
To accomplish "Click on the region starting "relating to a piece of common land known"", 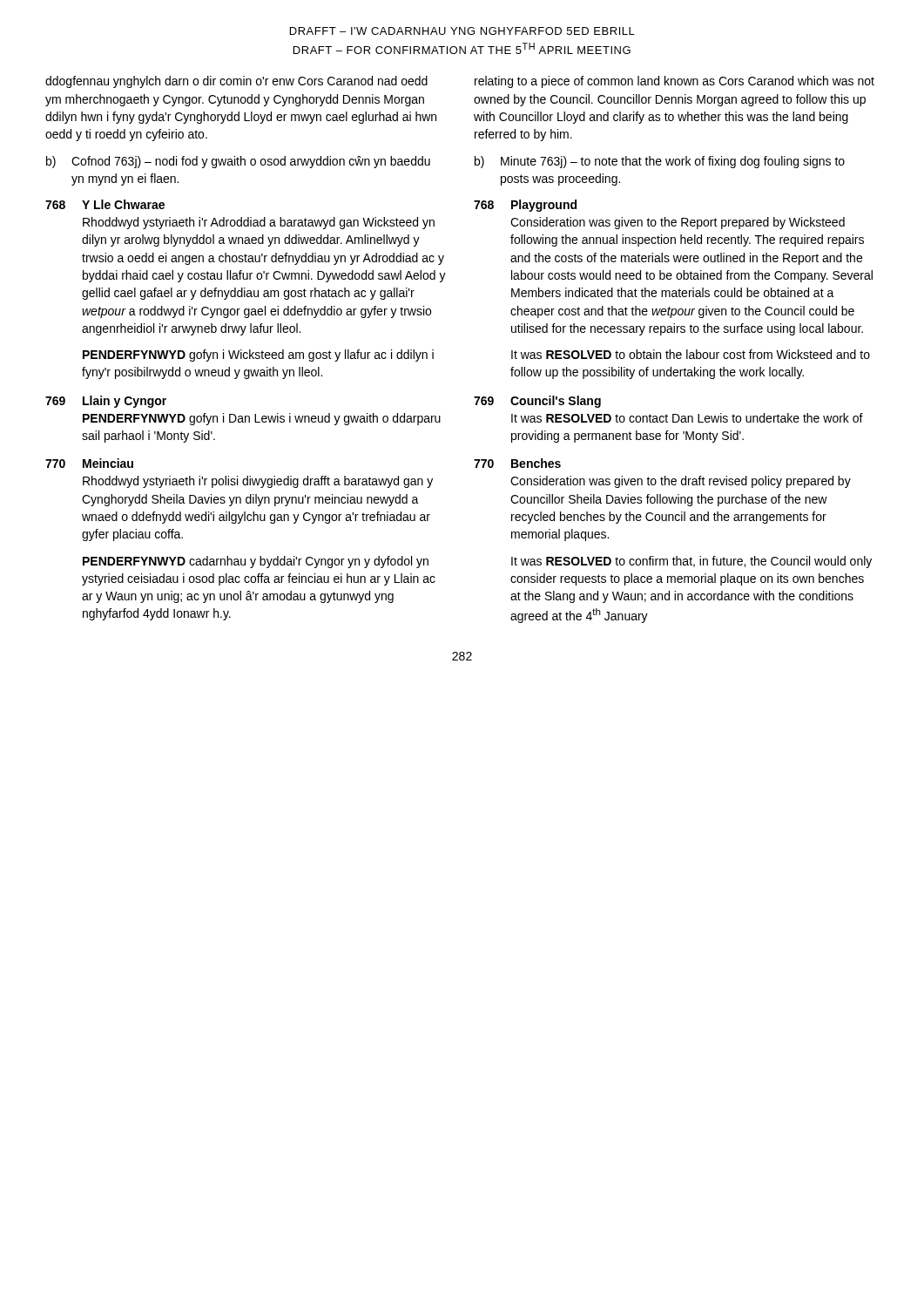I will point(674,108).
